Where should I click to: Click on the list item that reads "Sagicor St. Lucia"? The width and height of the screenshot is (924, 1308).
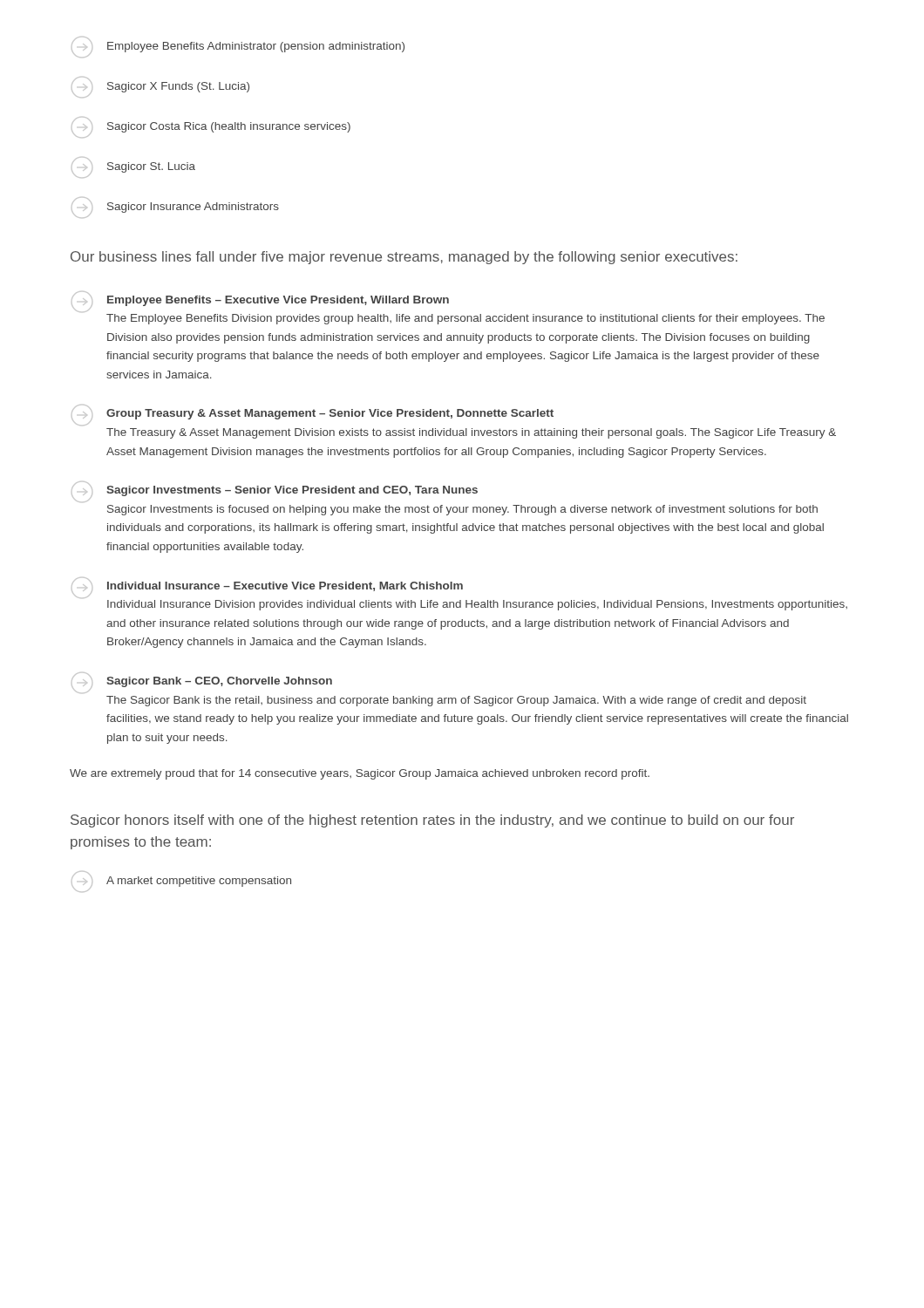pyautogui.click(x=133, y=167)
